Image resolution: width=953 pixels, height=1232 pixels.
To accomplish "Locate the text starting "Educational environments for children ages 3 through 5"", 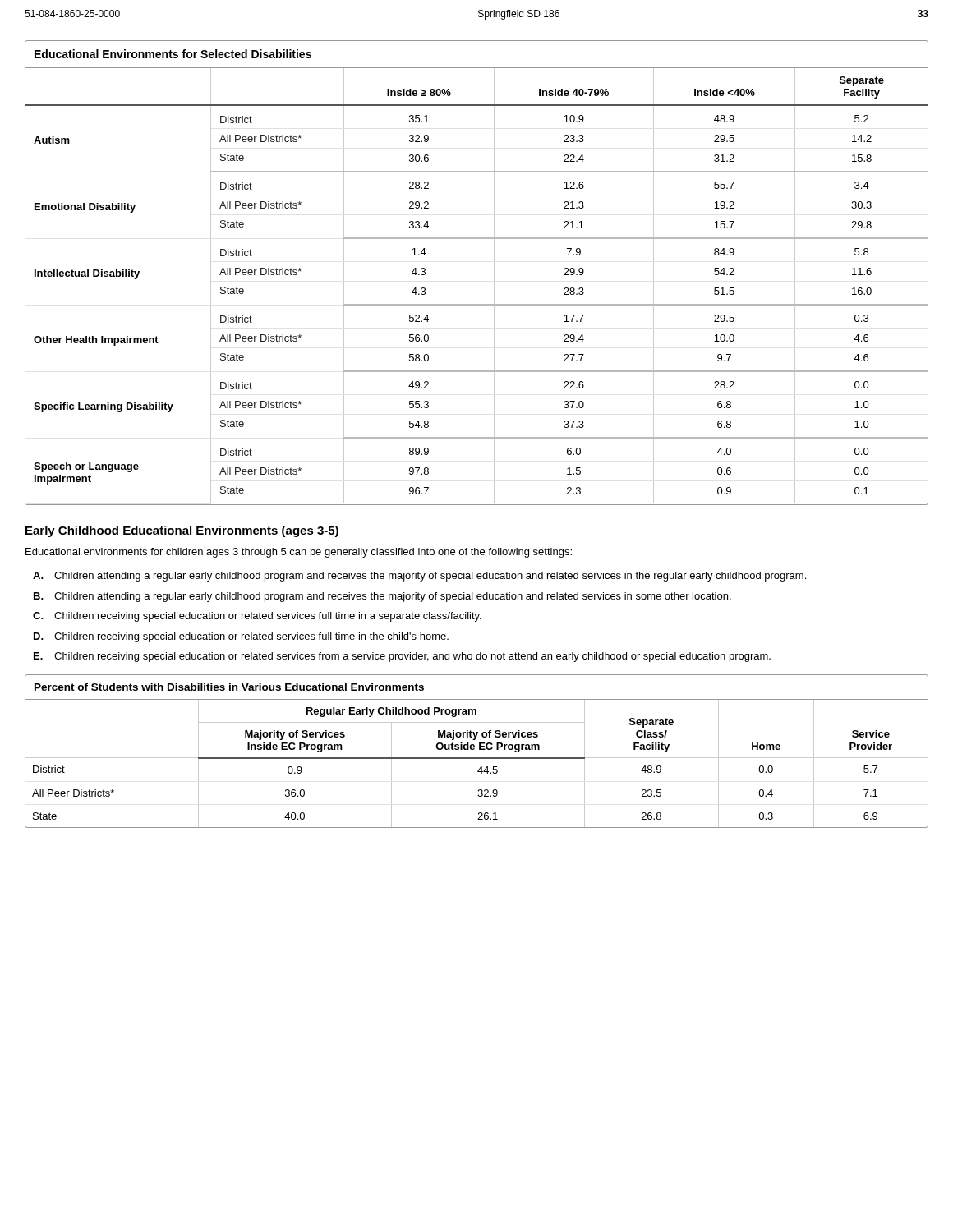I will click(x=299, y=551).
